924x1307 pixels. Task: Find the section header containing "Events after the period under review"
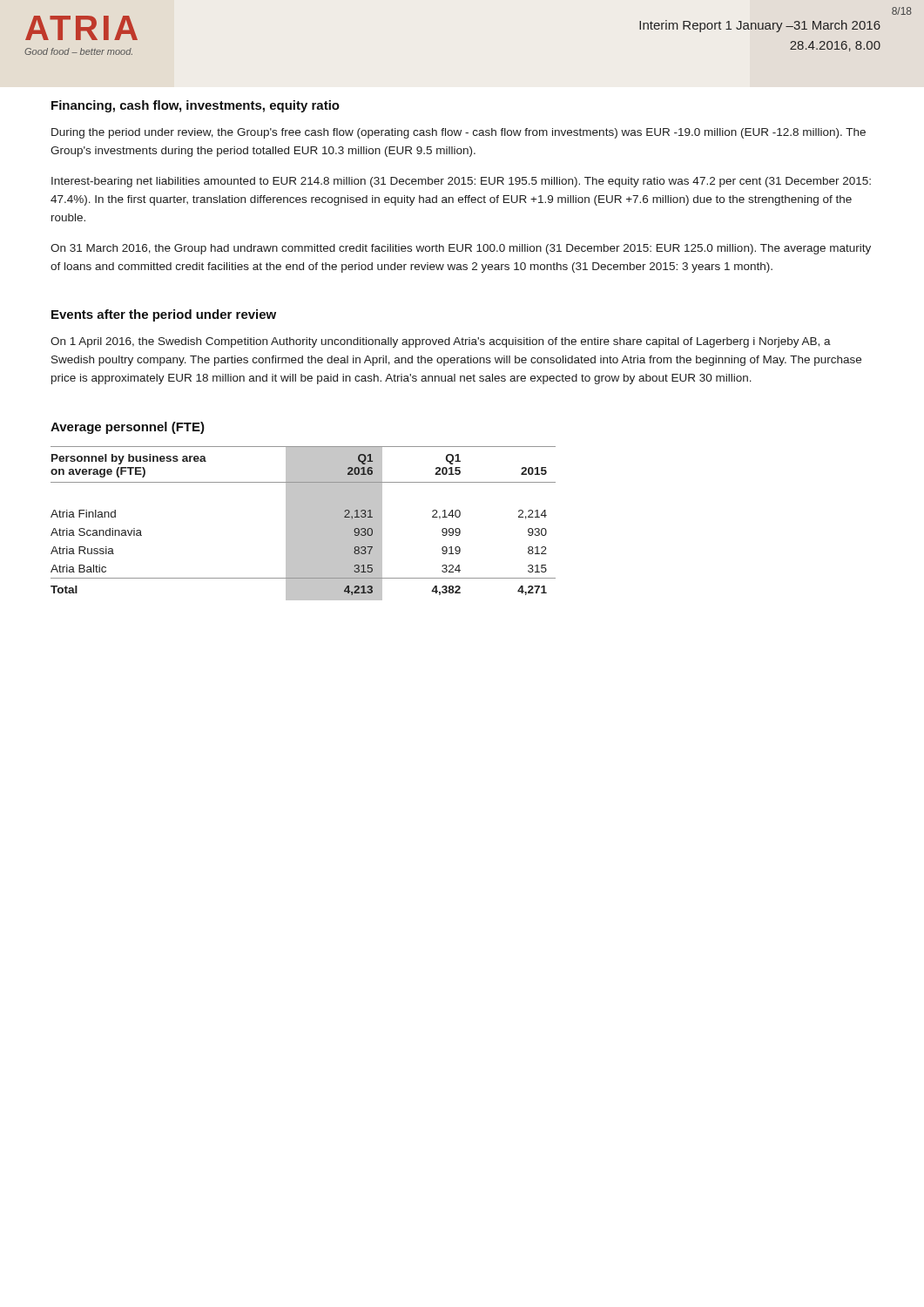click(163, 315)
